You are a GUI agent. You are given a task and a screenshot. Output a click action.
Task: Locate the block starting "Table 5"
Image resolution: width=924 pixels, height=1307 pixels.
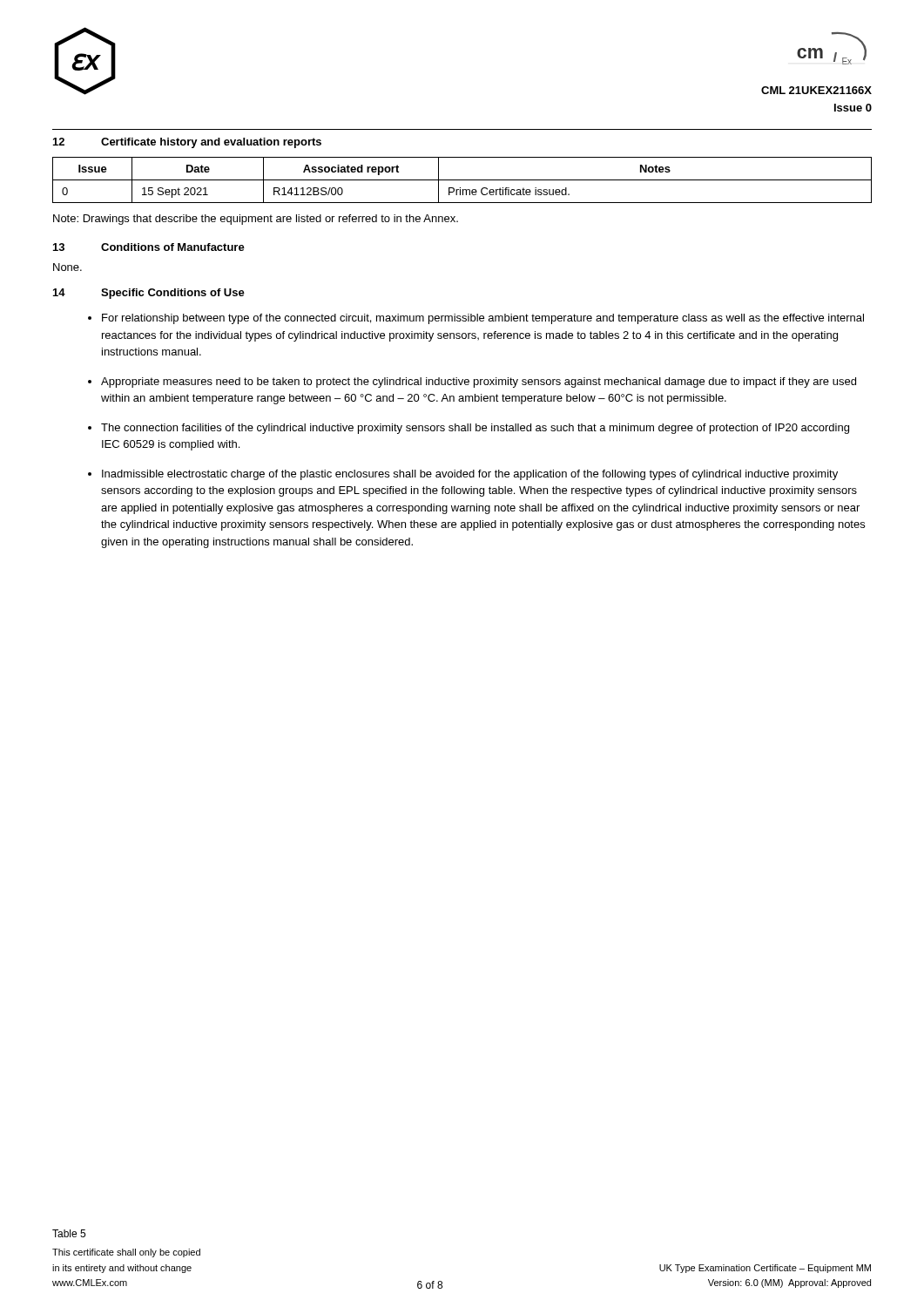(69, 1234)
